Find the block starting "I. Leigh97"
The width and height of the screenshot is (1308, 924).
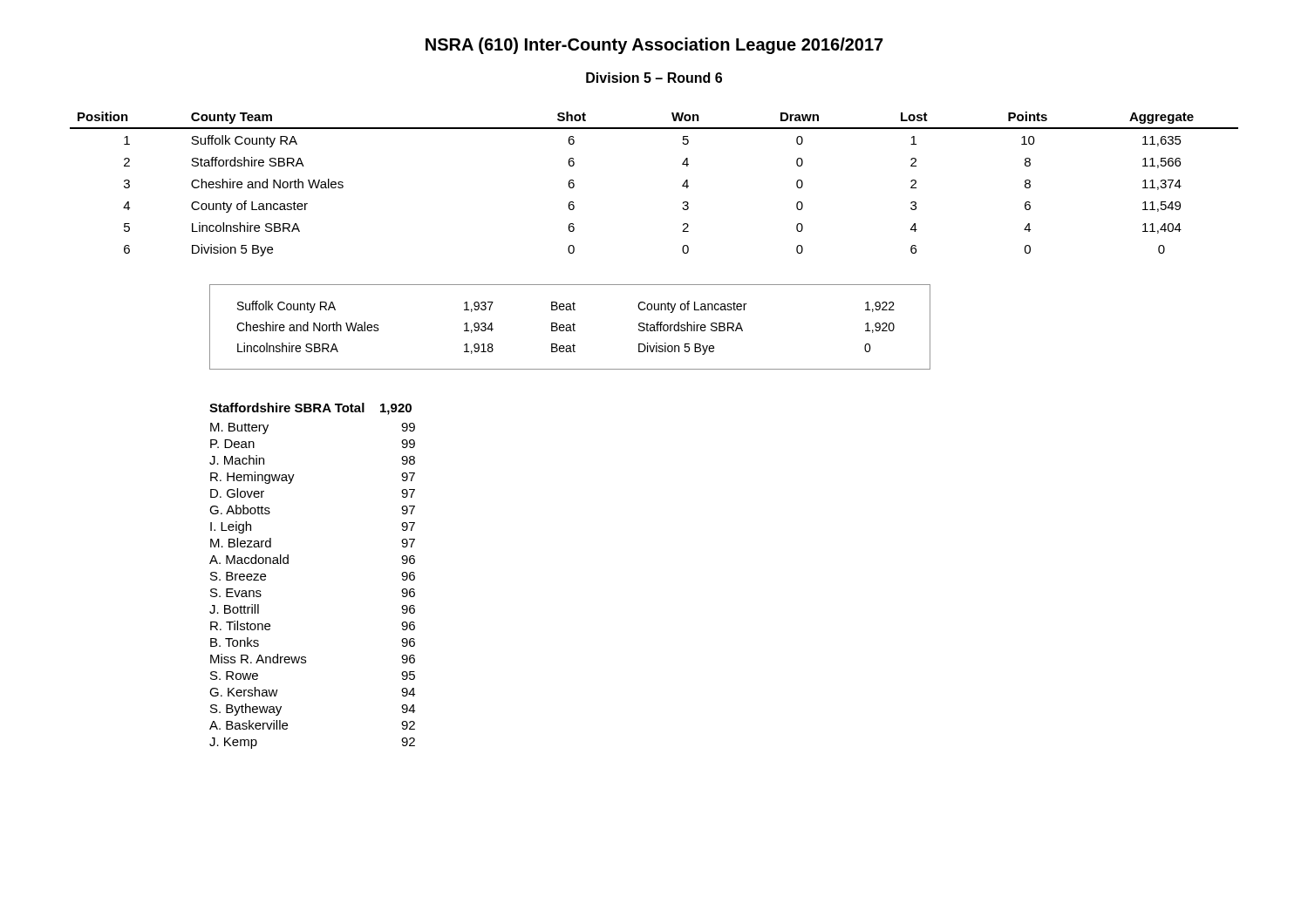(228, 527)
